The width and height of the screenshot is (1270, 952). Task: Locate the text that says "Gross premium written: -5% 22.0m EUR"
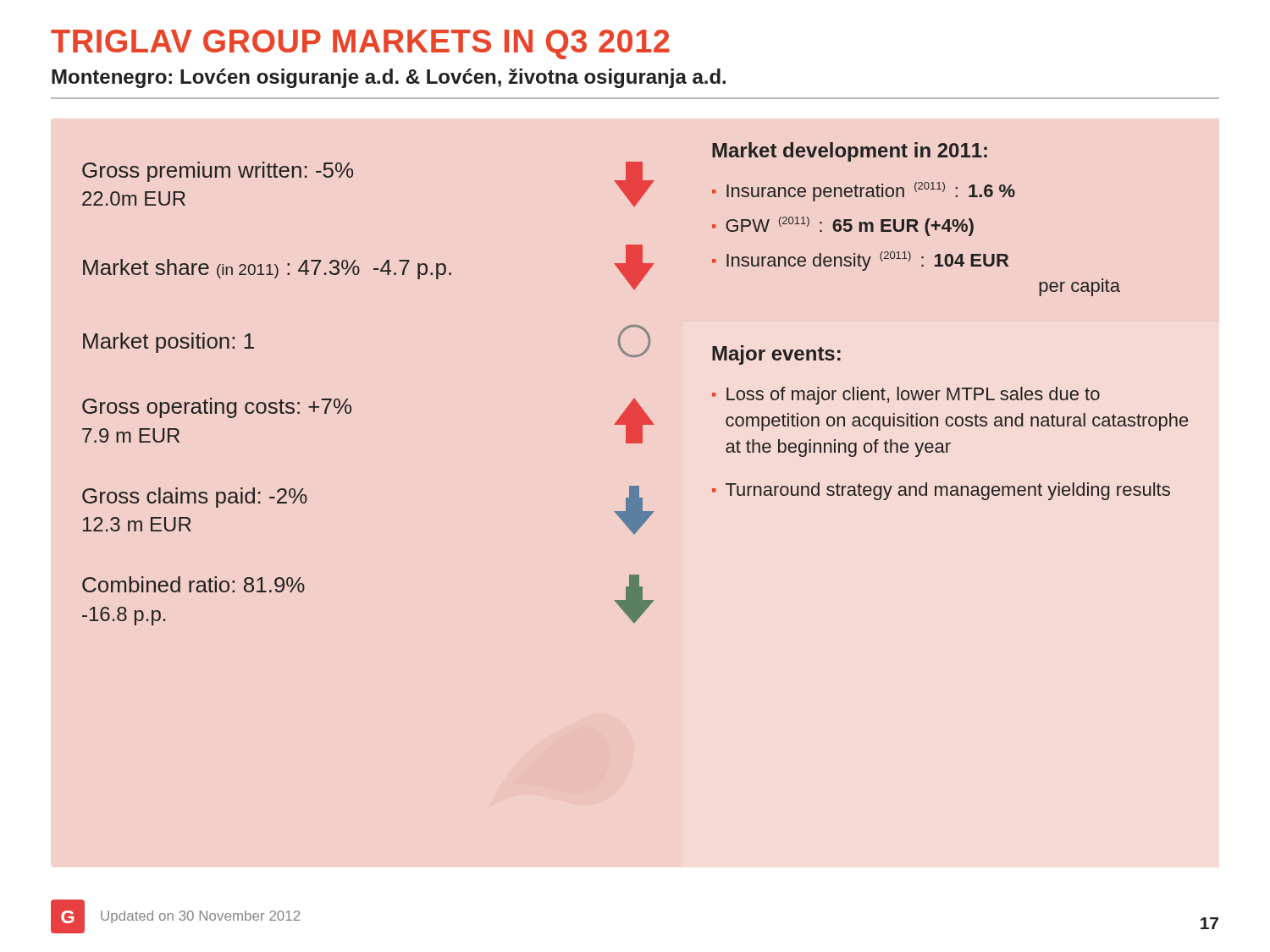369,184
